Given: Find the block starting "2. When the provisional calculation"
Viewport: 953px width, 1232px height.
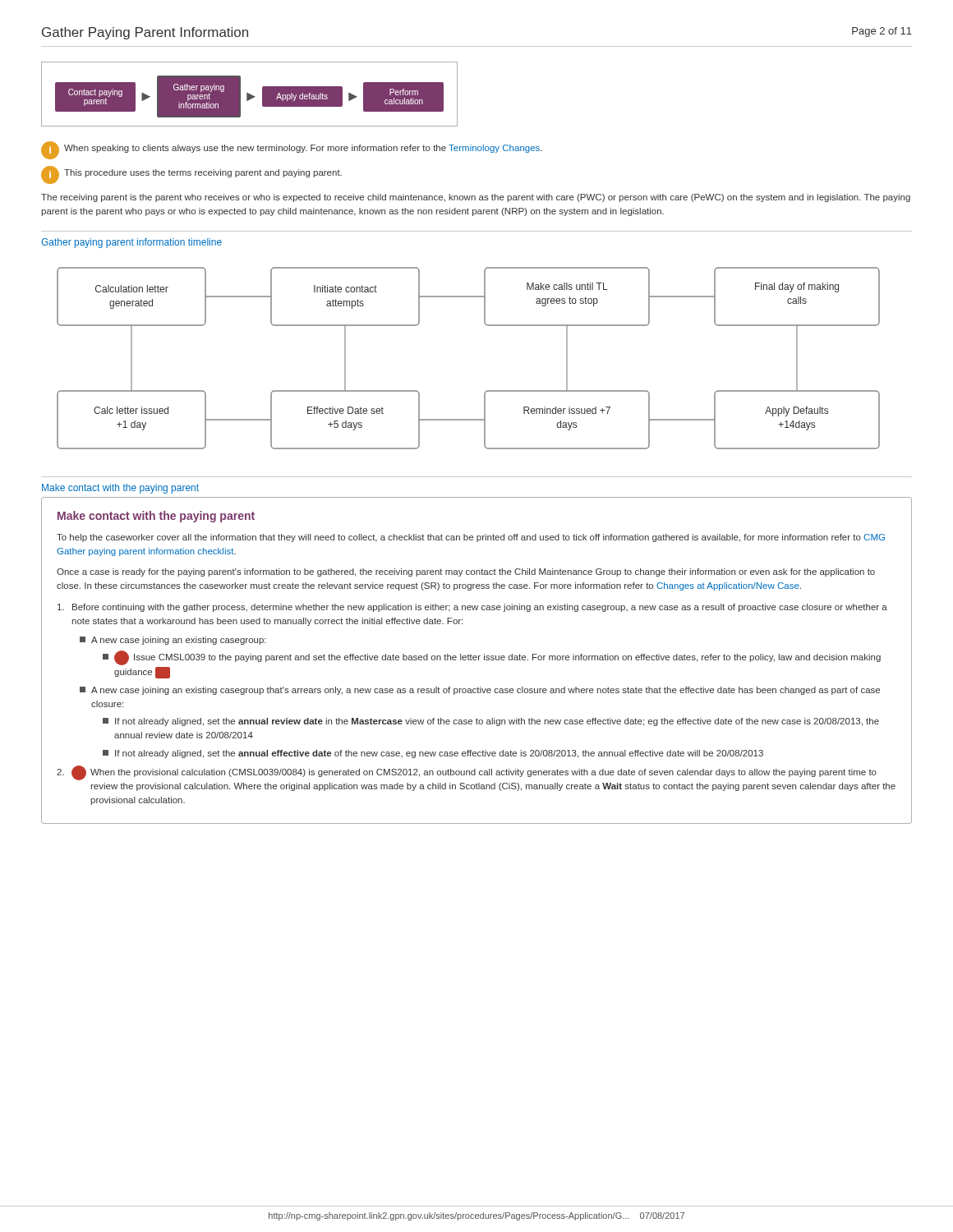Looking at the screenshot, I should (x=476, y=787).
